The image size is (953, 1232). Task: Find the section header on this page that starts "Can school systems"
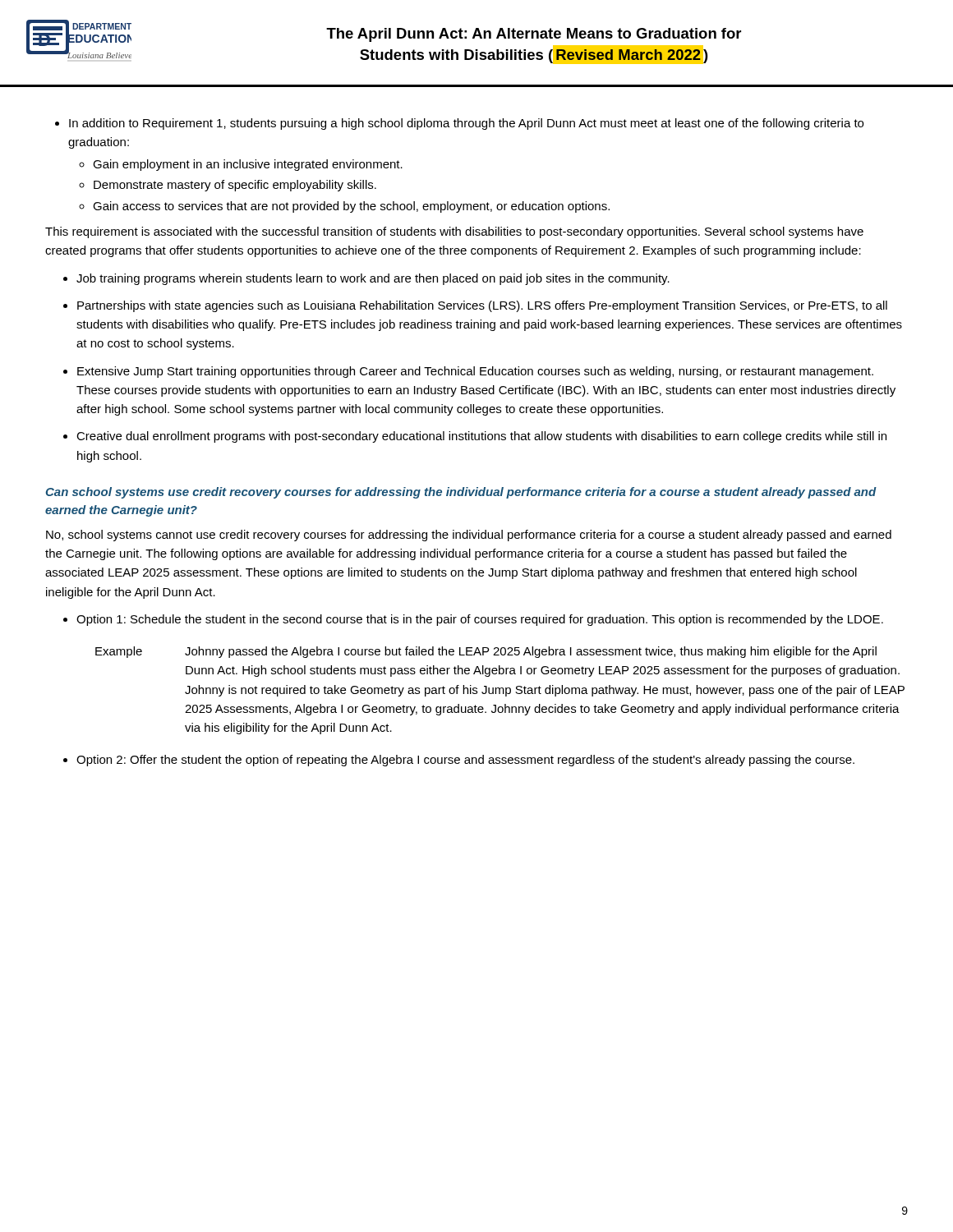tap(461, 501)
